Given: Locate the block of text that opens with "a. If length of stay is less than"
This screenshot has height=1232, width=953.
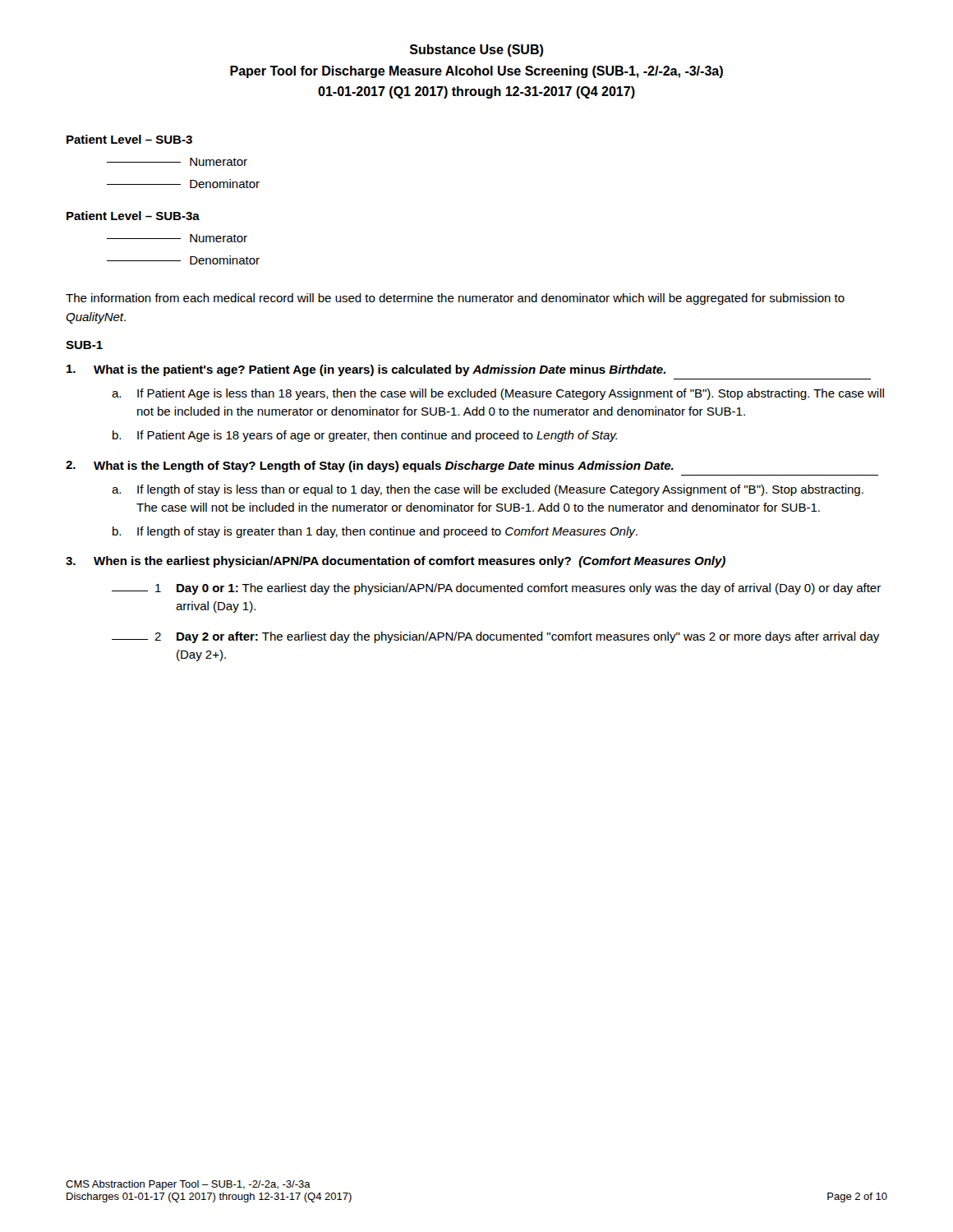Looking at the screenshot, I should (499, 499).
